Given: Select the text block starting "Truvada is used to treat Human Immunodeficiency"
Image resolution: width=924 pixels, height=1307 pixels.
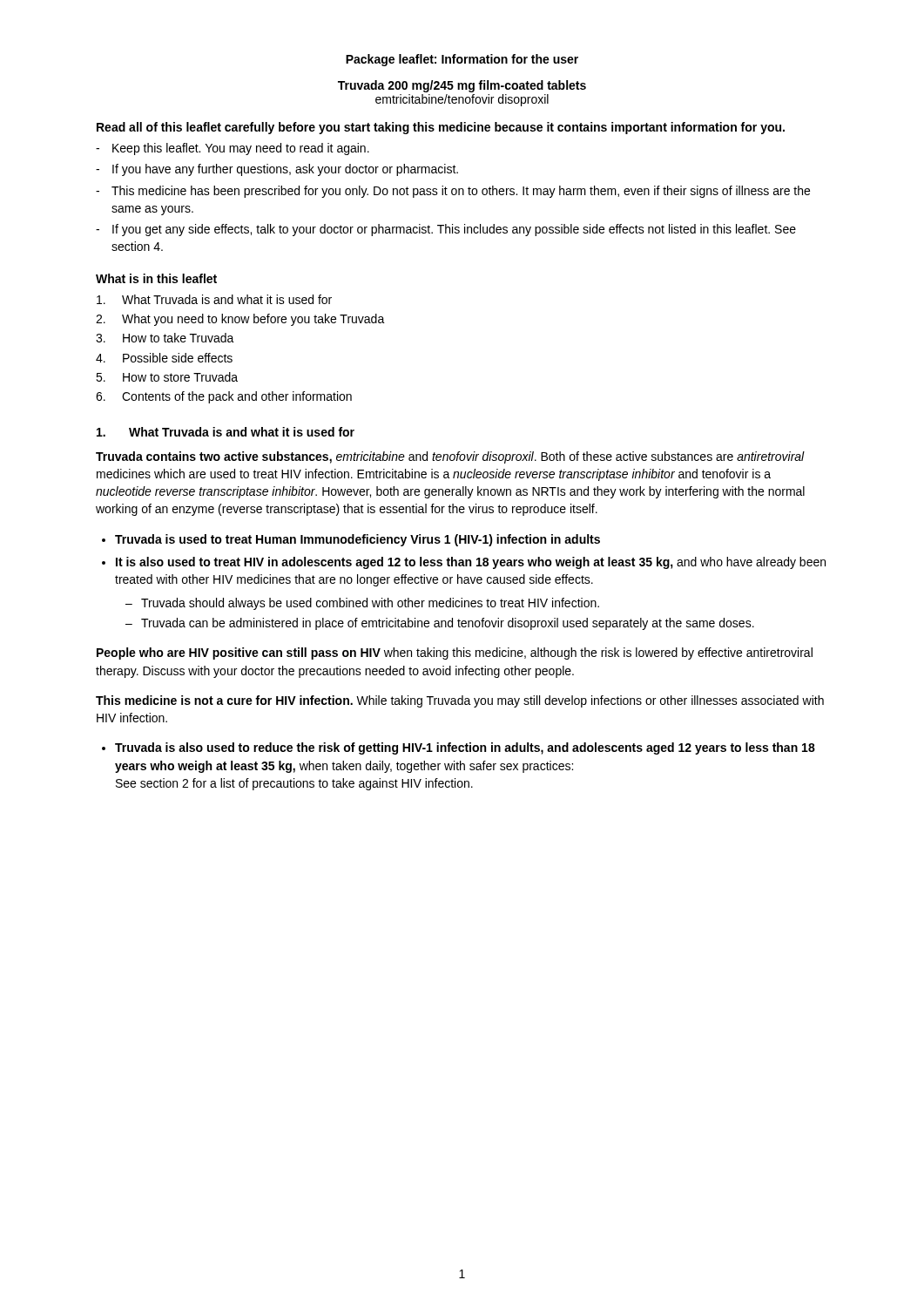Looking at the screenshot, I should (358, 539).
